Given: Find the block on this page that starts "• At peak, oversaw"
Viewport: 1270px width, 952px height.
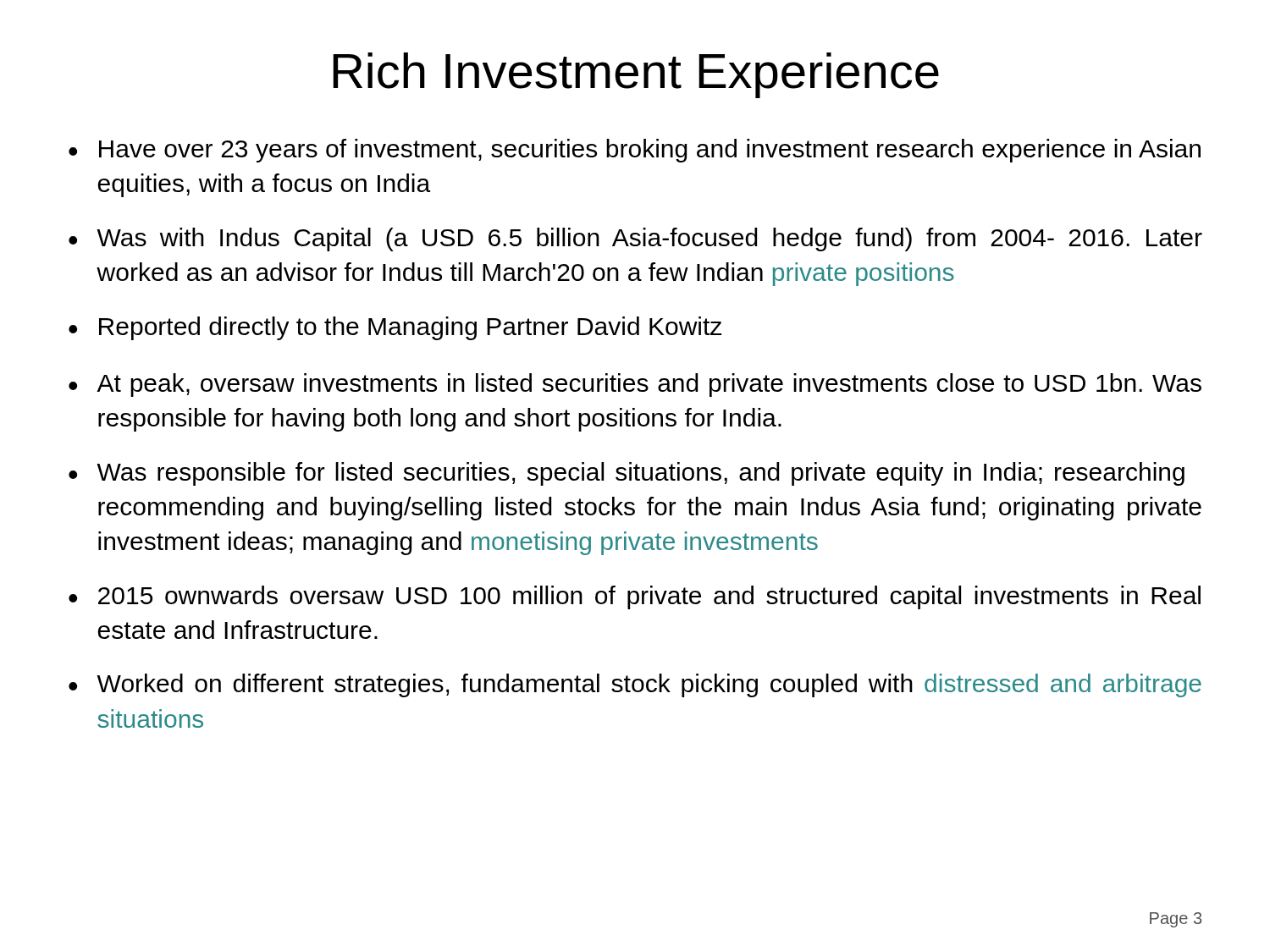Looking at the screenshot, I should tap(635, 400).
